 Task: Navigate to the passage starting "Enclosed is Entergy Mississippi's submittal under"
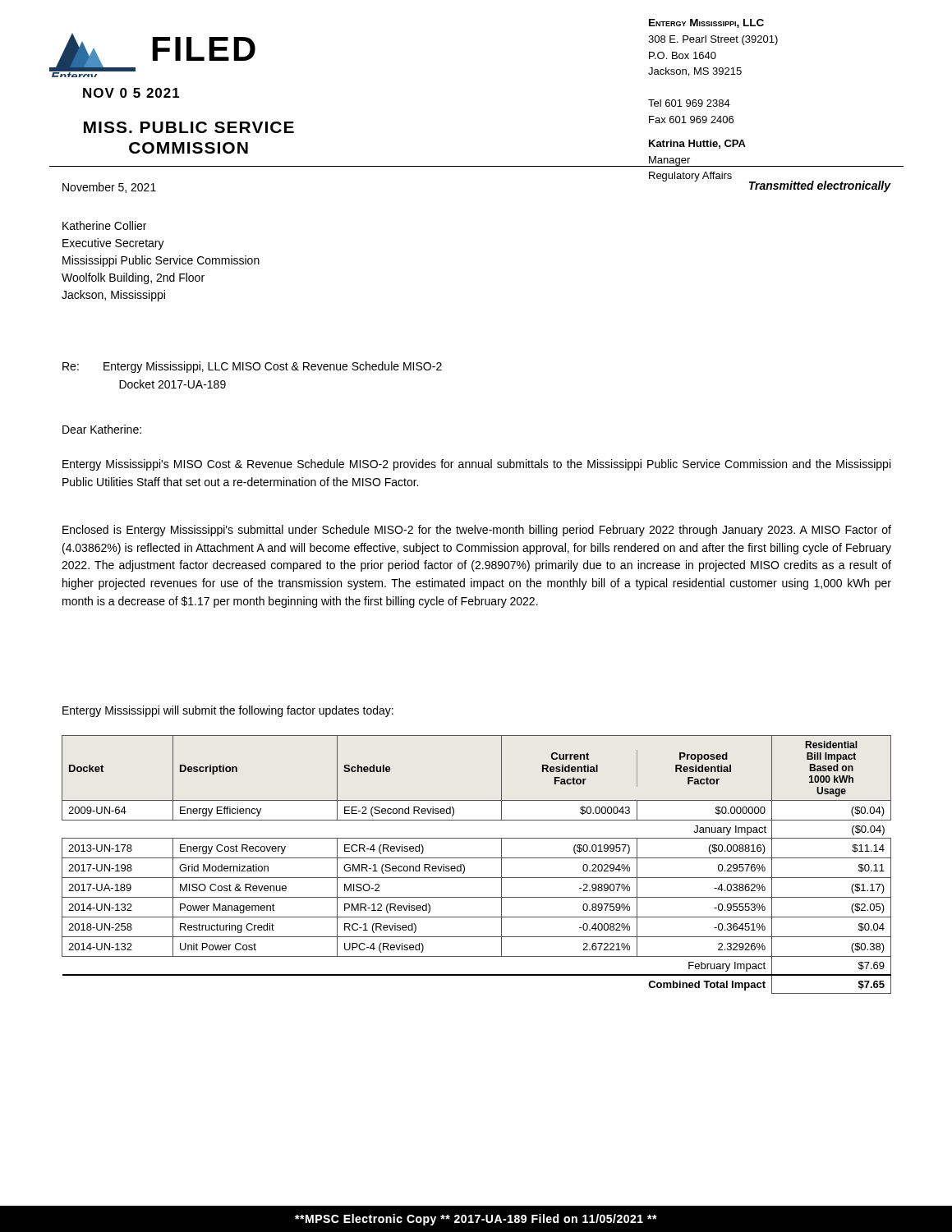[x=476, y=565]
